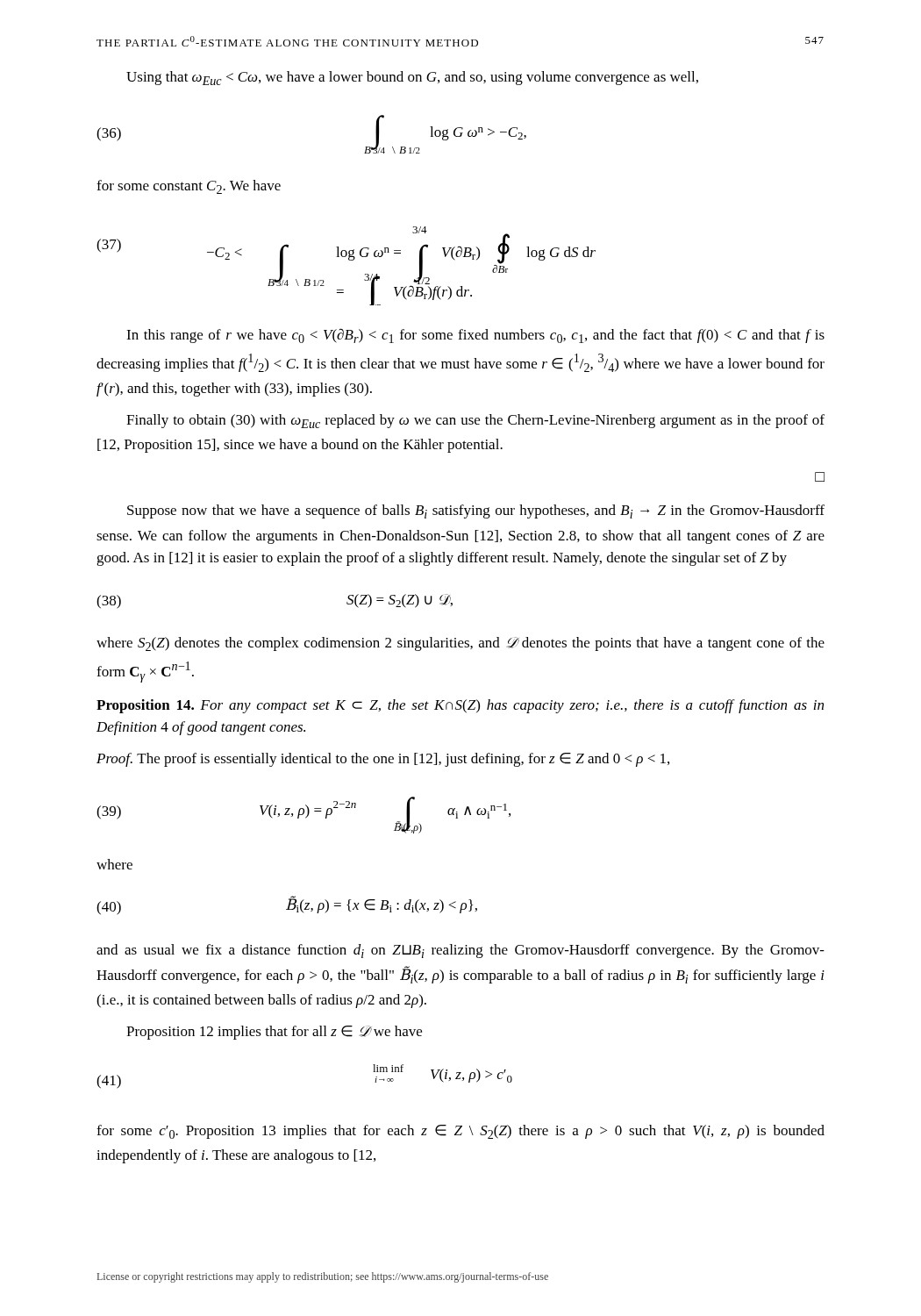The height and width of the screenshot is (1316, 921).
Task: Locate the block starting "In this range of r"
Action: tap(460, 362)
